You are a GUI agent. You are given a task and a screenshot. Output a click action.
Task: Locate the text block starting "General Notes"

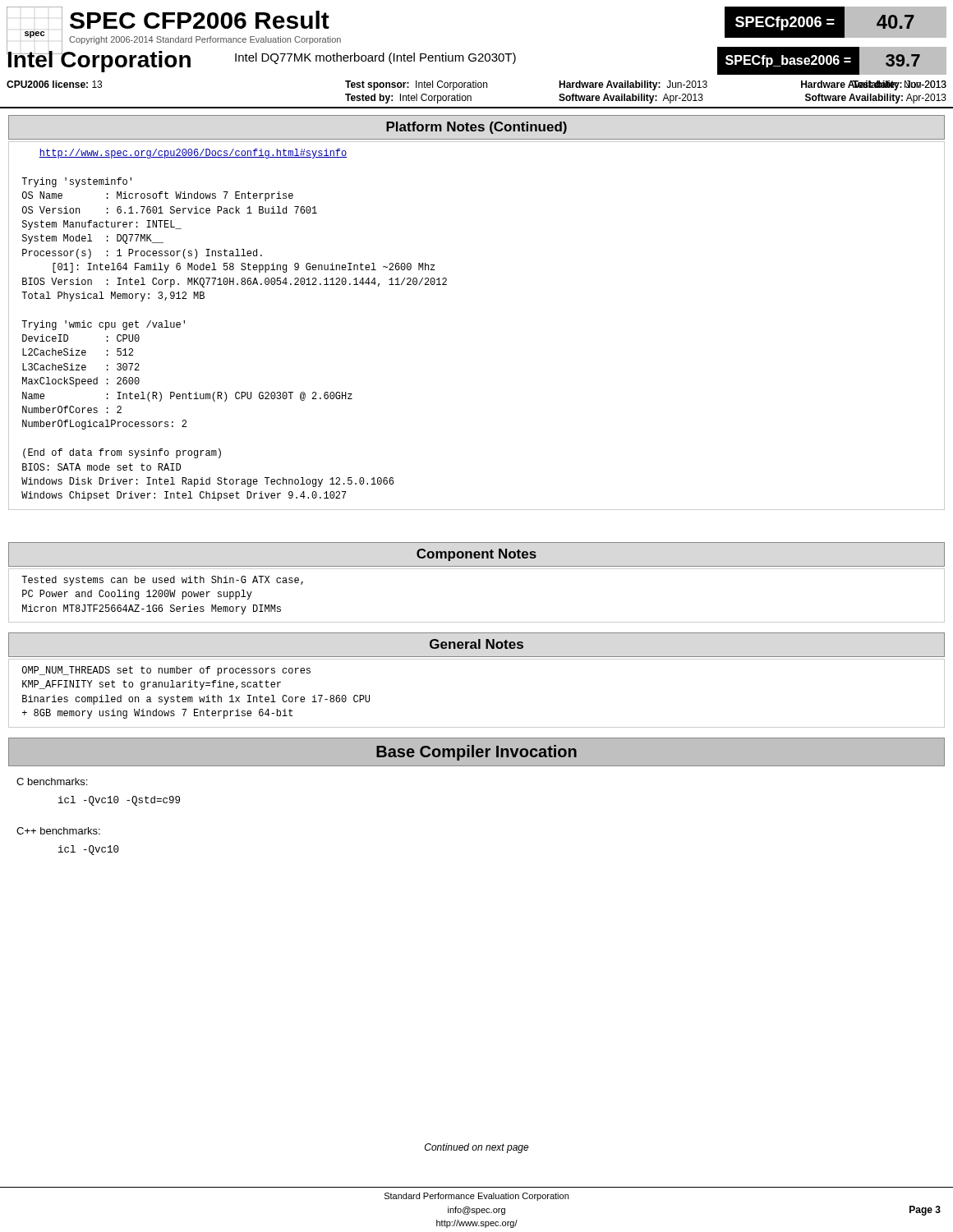tap(476, 645)
